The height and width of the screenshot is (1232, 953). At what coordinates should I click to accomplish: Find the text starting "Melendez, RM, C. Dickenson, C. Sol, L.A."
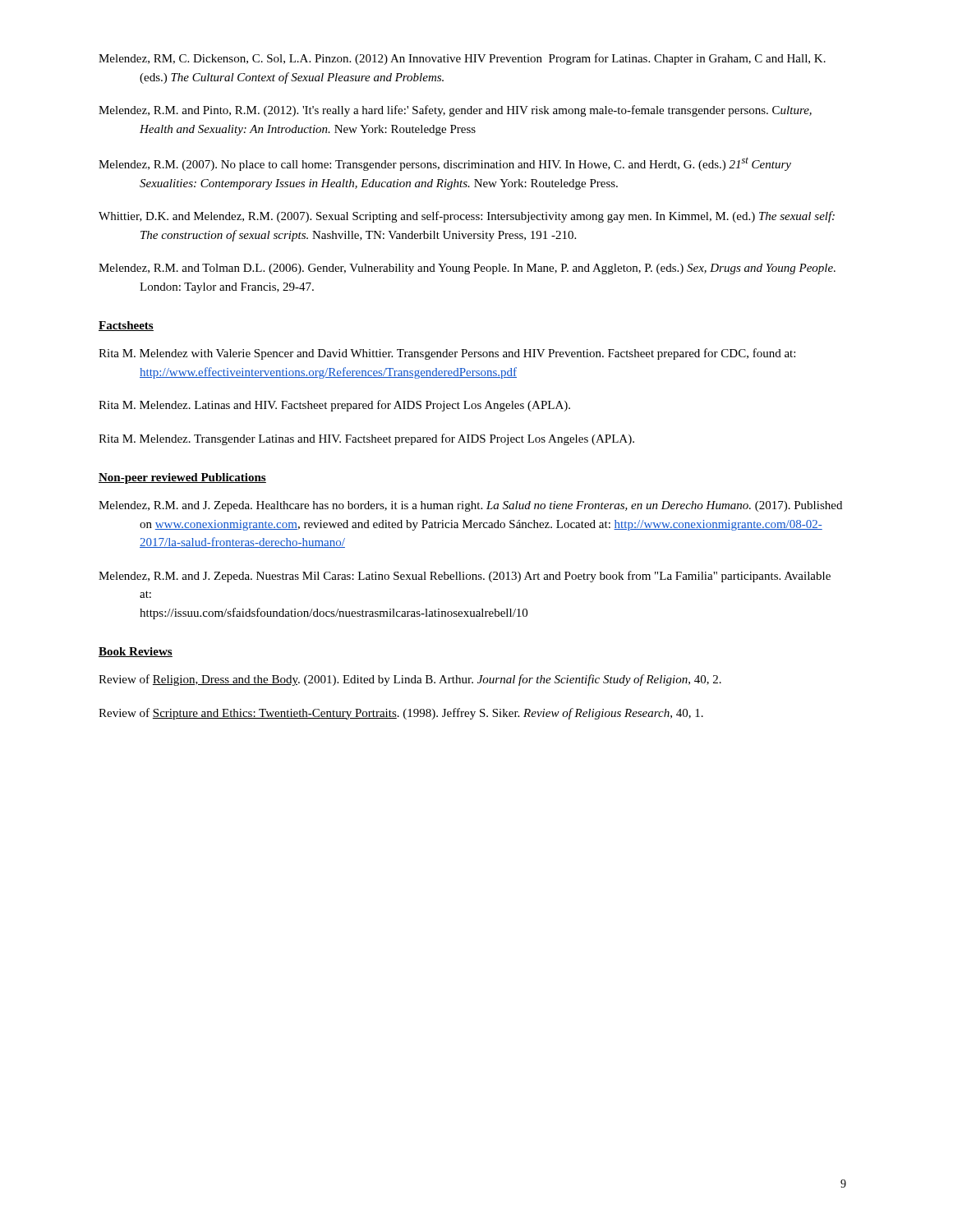462,68
